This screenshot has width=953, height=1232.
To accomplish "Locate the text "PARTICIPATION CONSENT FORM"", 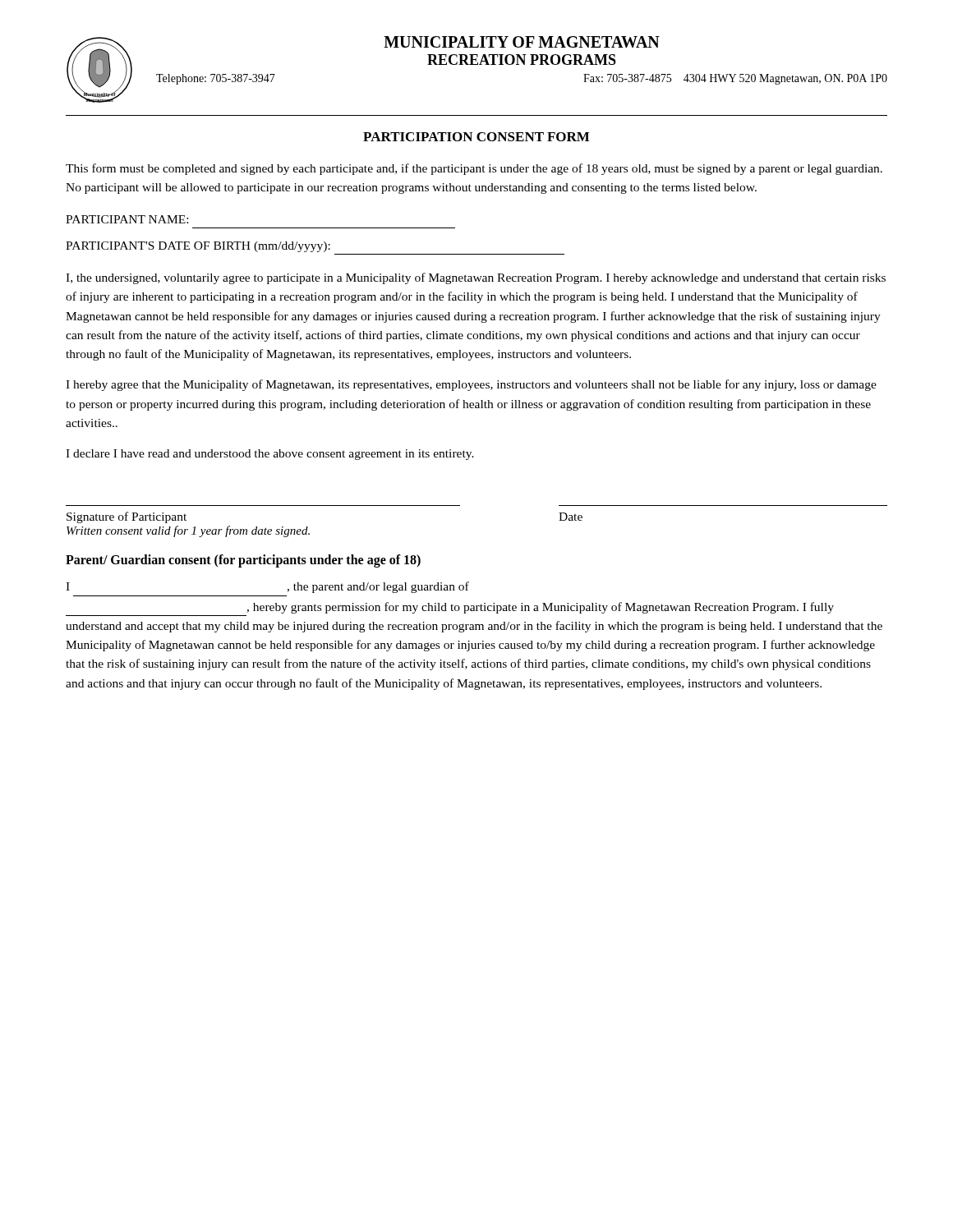I will click(476, 137).
